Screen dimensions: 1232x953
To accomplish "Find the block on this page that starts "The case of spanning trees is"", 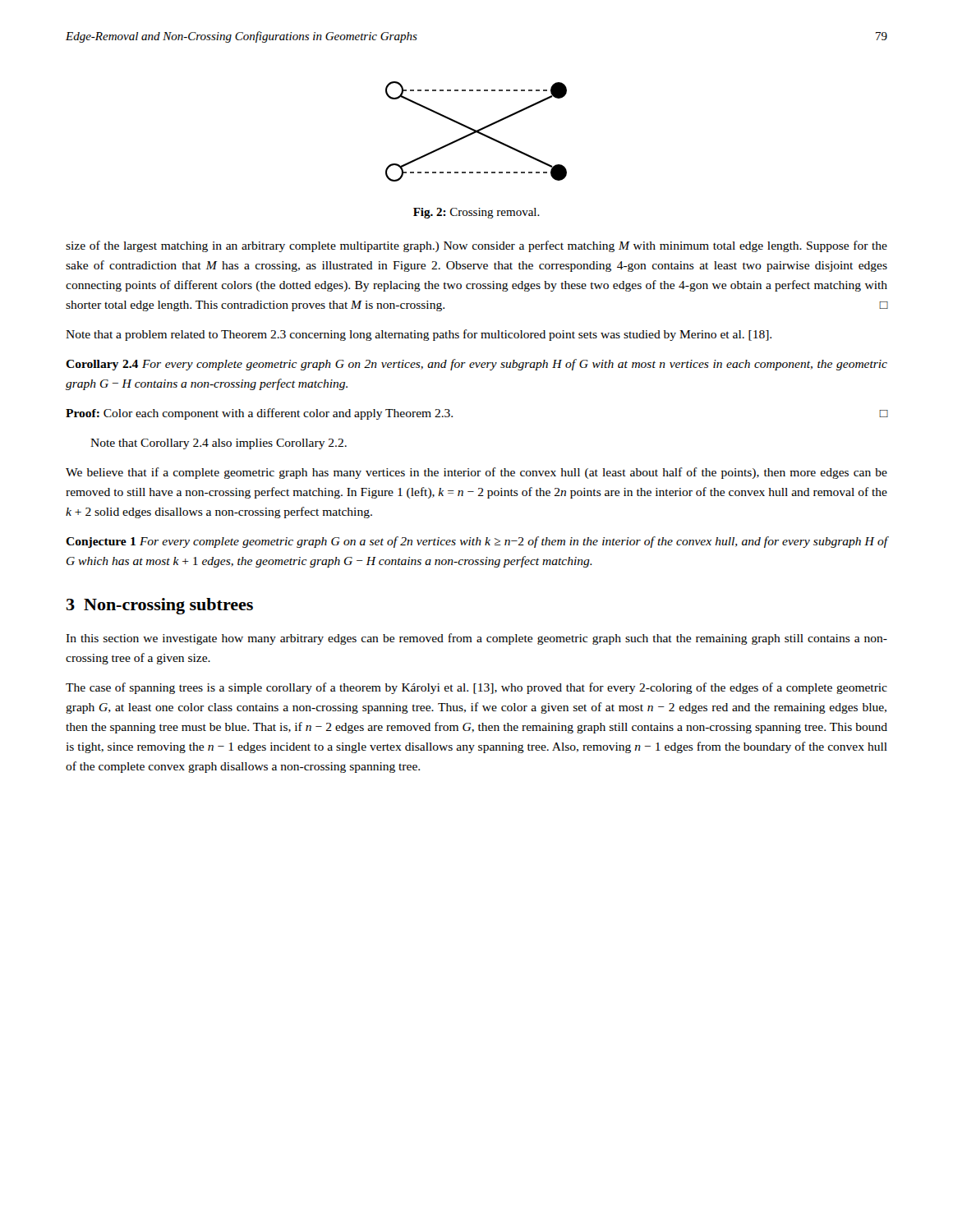I will tap(476, 727).
